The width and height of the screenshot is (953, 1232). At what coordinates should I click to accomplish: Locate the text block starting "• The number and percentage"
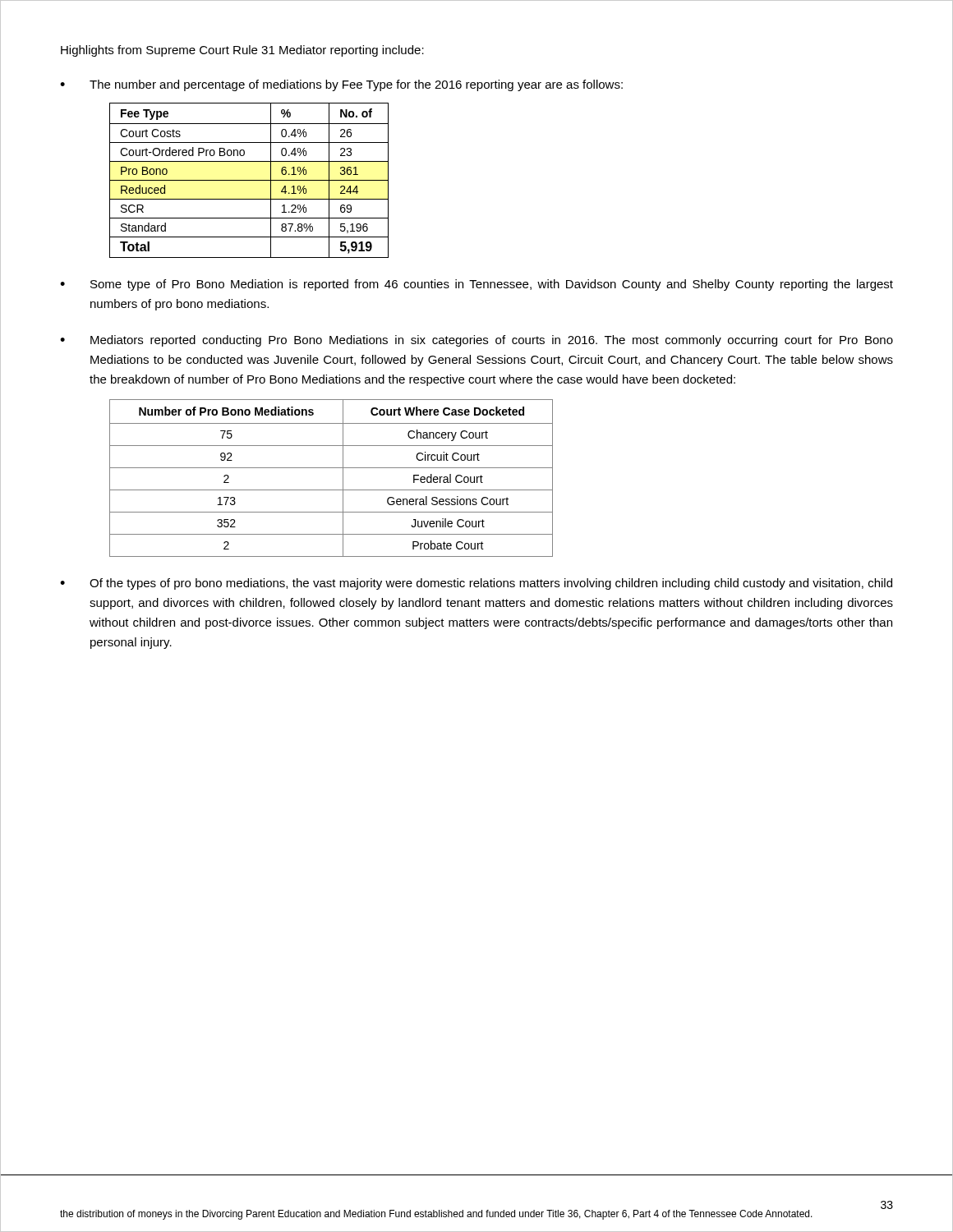tap(476, 85)
